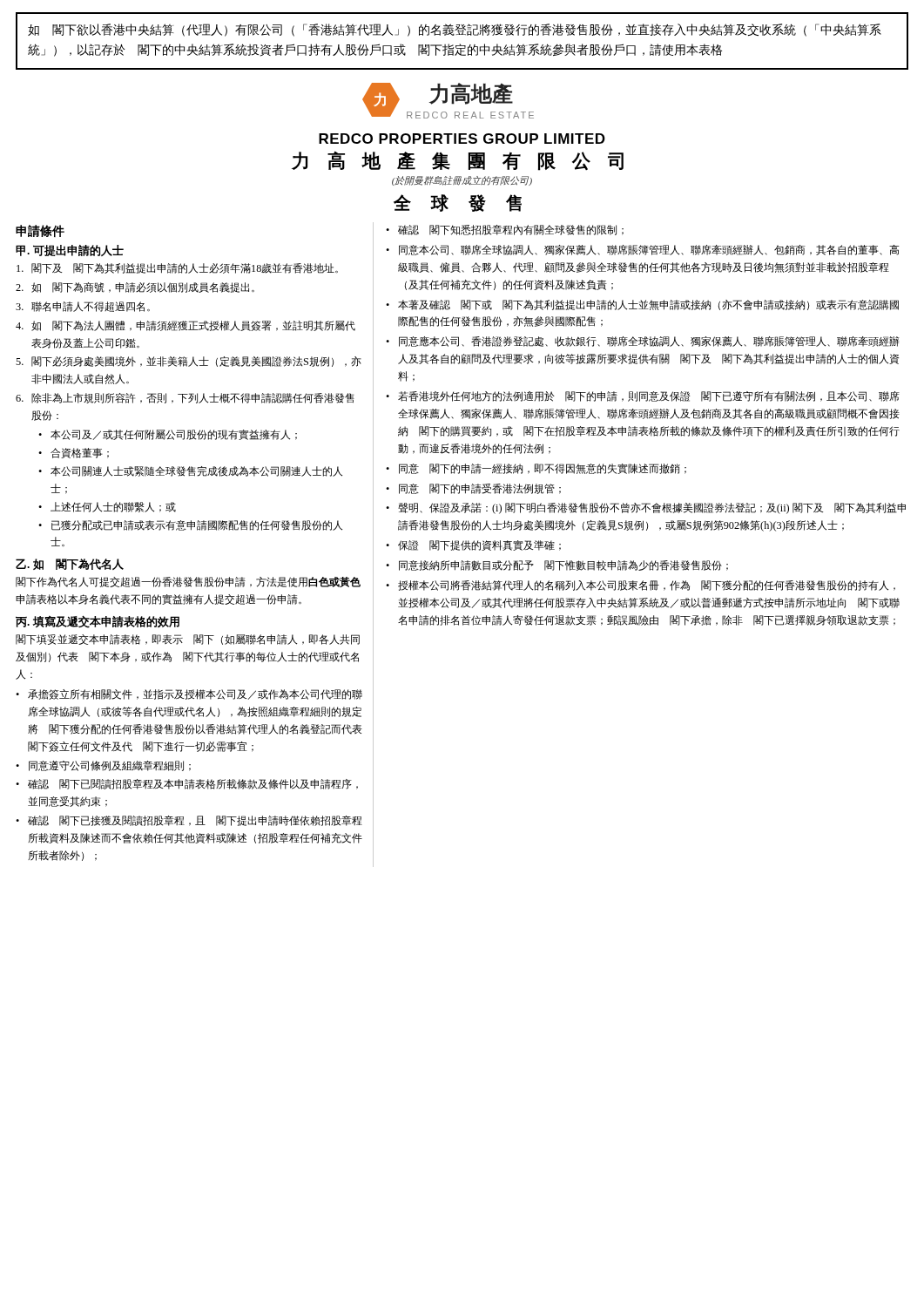Click where it says "• 本公司及／或其任何附屬公司股份的現有實益擁有人；"
924x1307 pixels.
point(170,436)
